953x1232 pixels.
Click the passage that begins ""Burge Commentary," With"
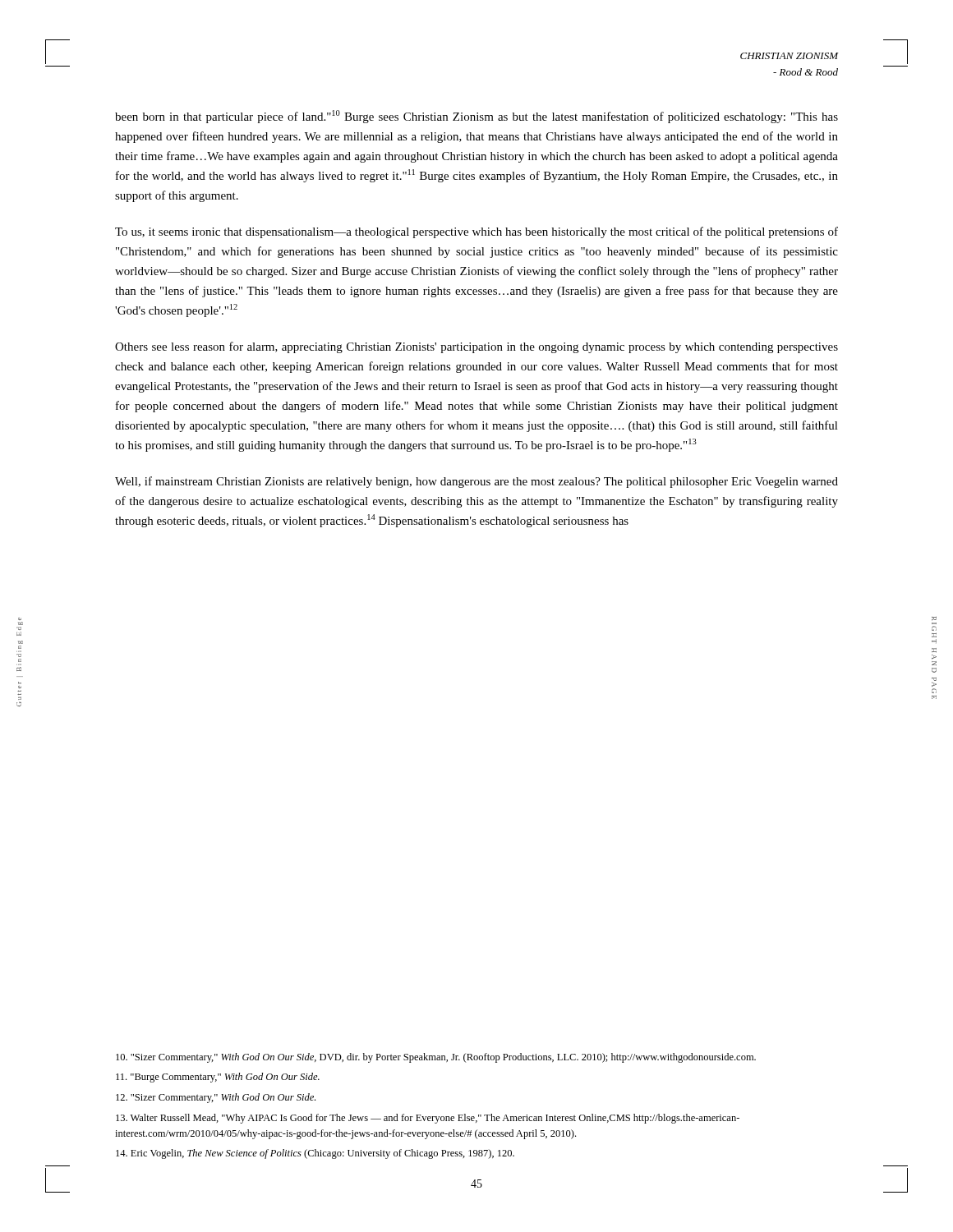218,1077
